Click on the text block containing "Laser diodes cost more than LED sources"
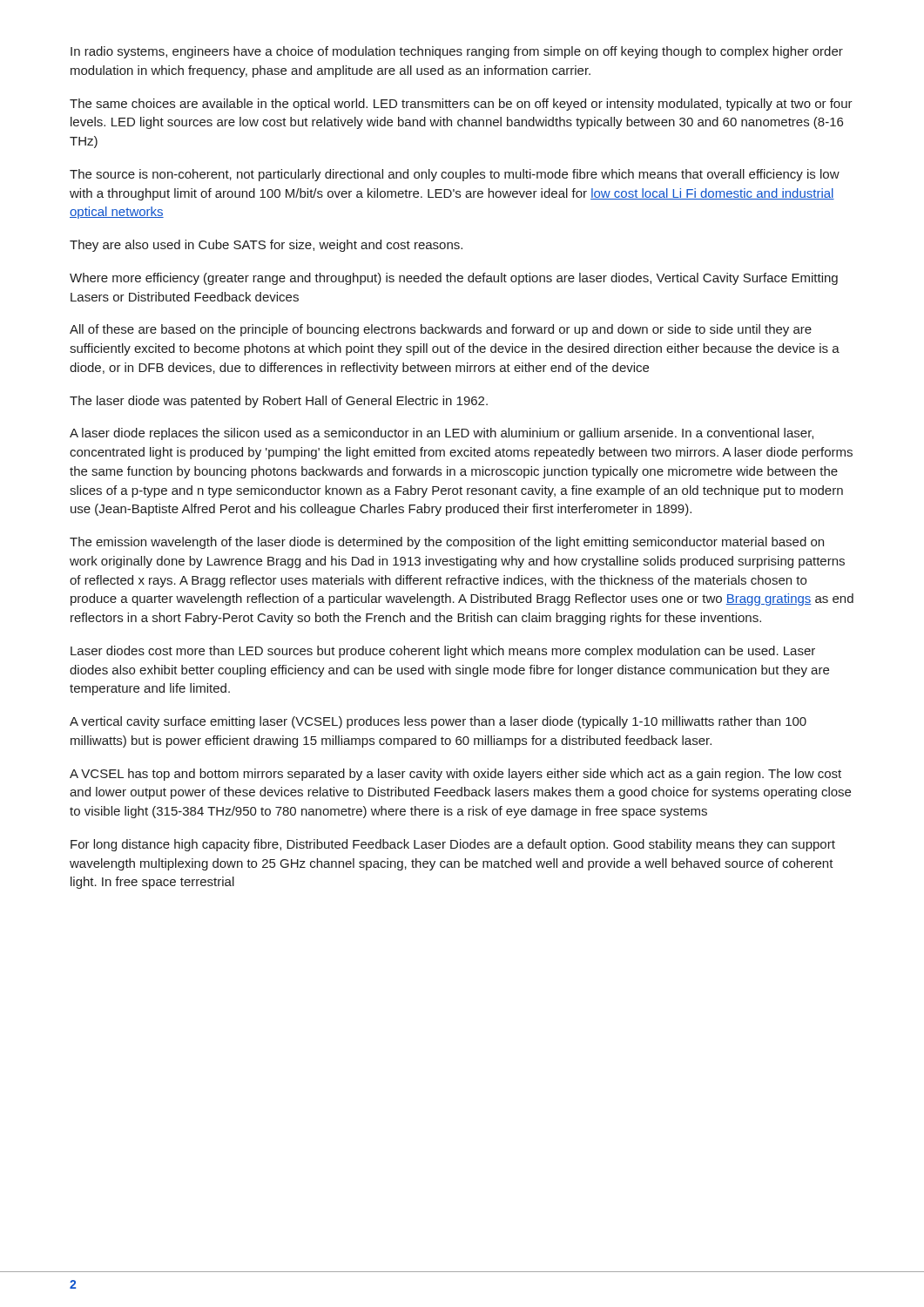Image resolution: width=924 pixels, height=1307 pixels. coord(450,669)
